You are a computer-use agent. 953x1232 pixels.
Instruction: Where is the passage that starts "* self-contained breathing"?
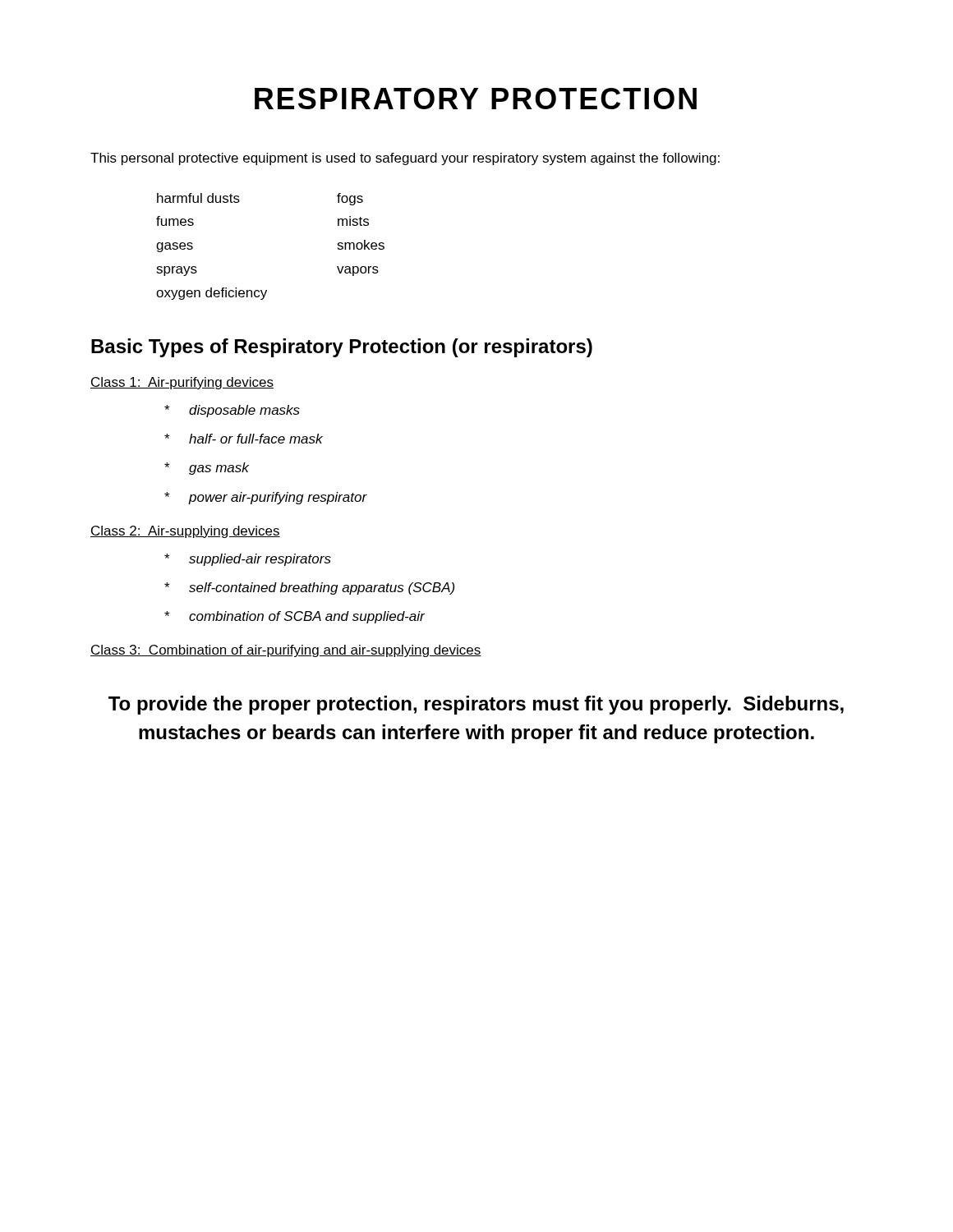click(310, 588)
